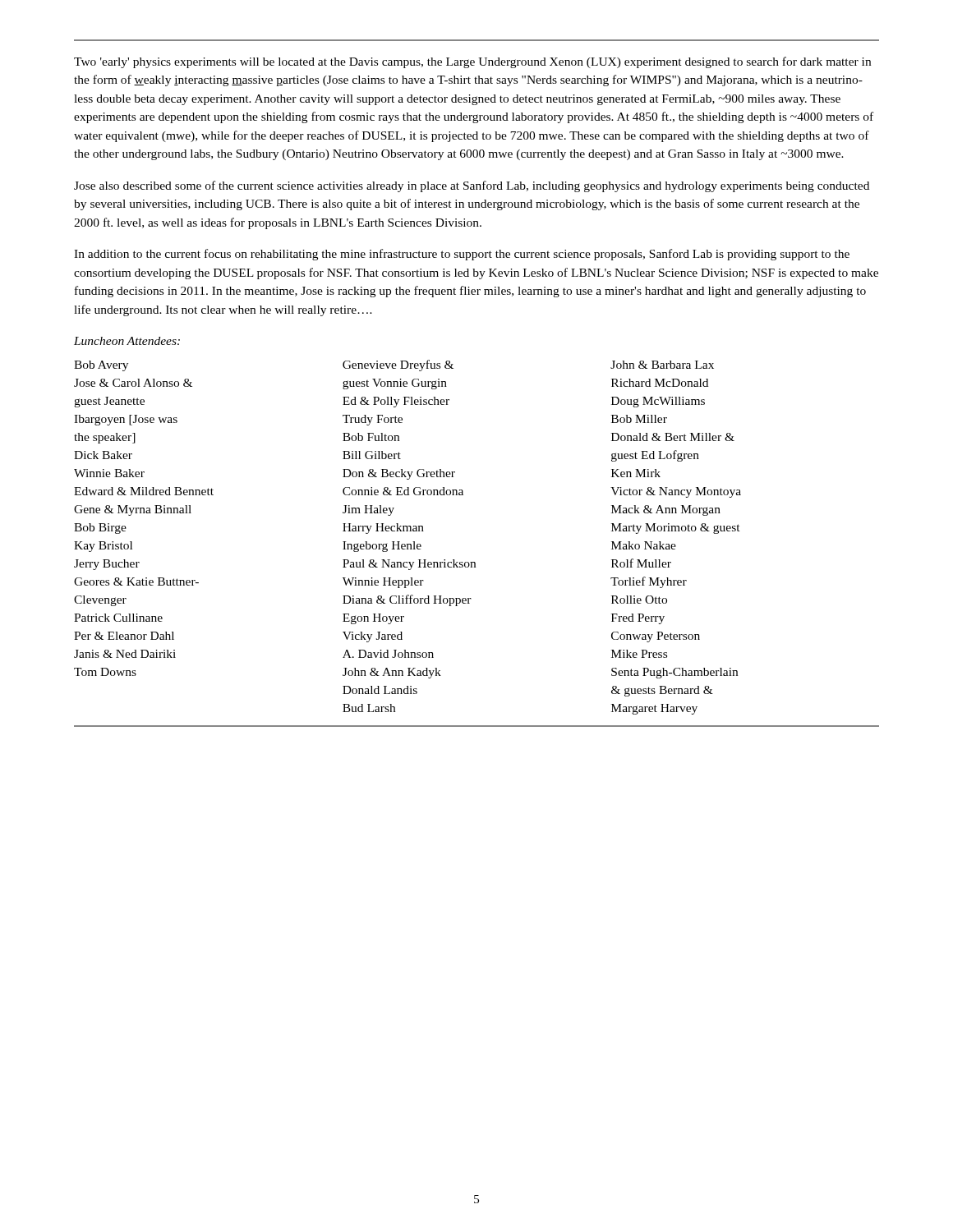
Task: Point to the element starting "Richard McDonald"
Action: point(660,383)
